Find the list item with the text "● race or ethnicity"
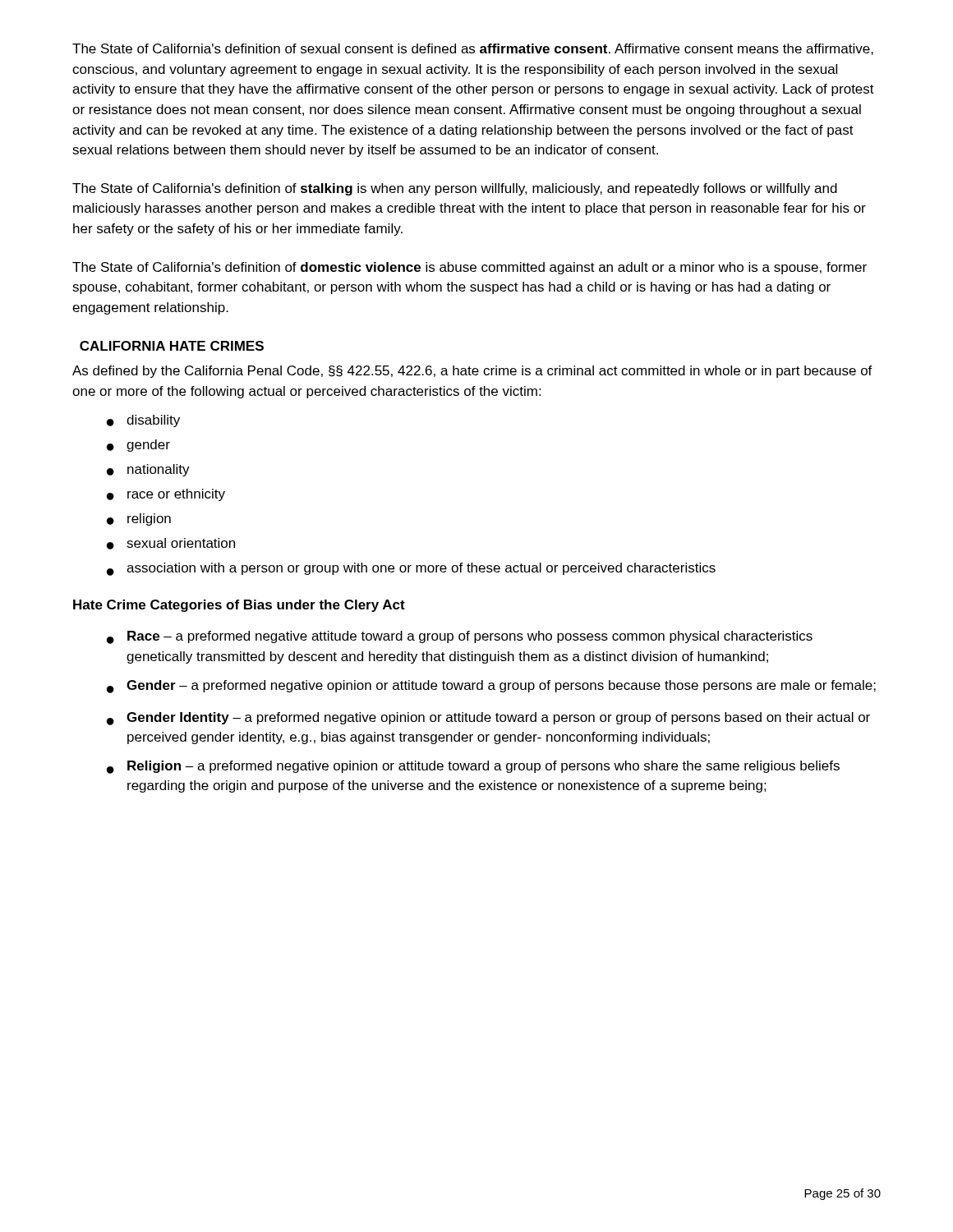The width and height of the screenshot is (953, 1232). [x=165, y=495]
